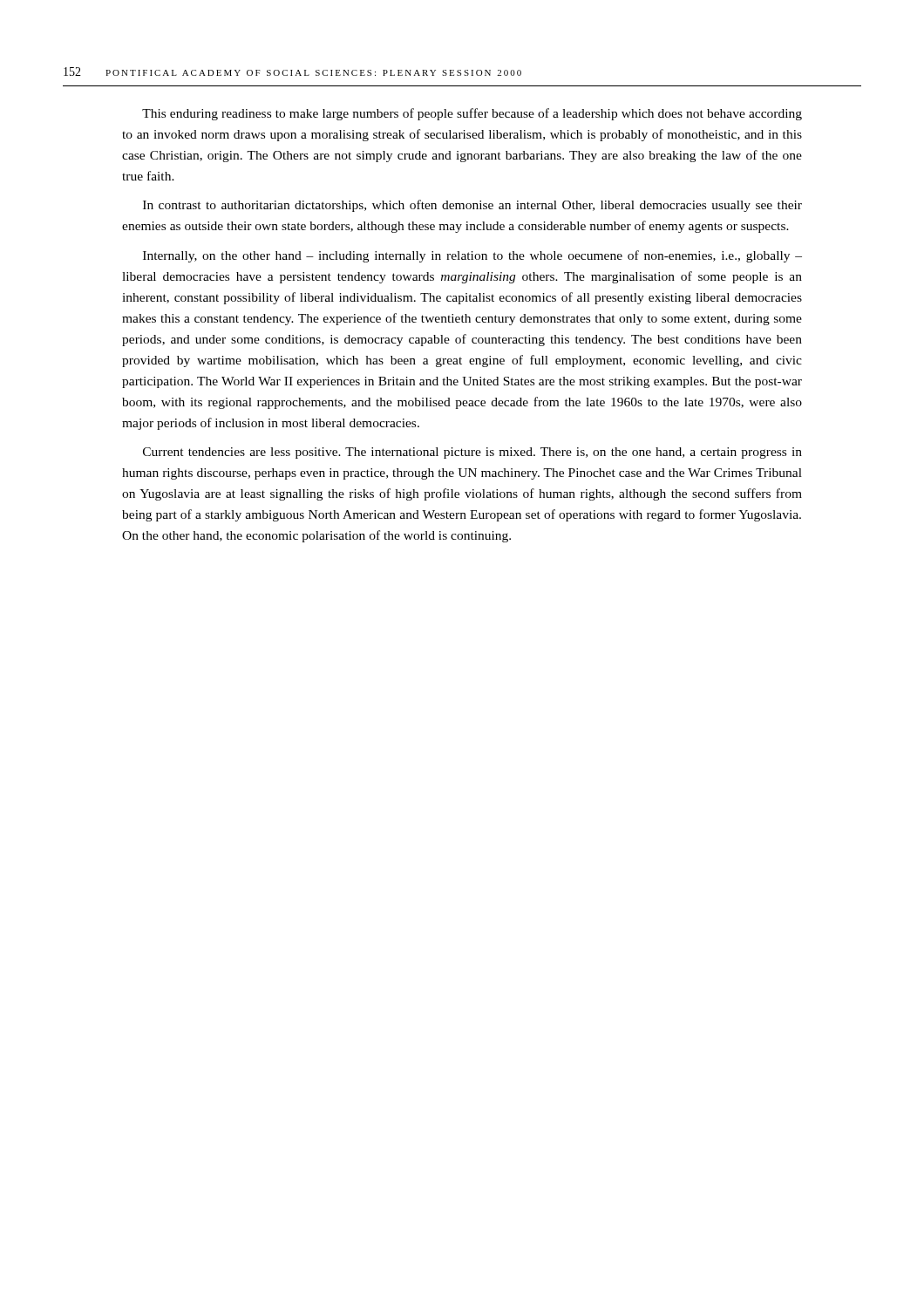This screenshot has height=1308, width=924.
Task: Click on the text block containing "Internally, on the other"
Action: (x=462, y=339)
